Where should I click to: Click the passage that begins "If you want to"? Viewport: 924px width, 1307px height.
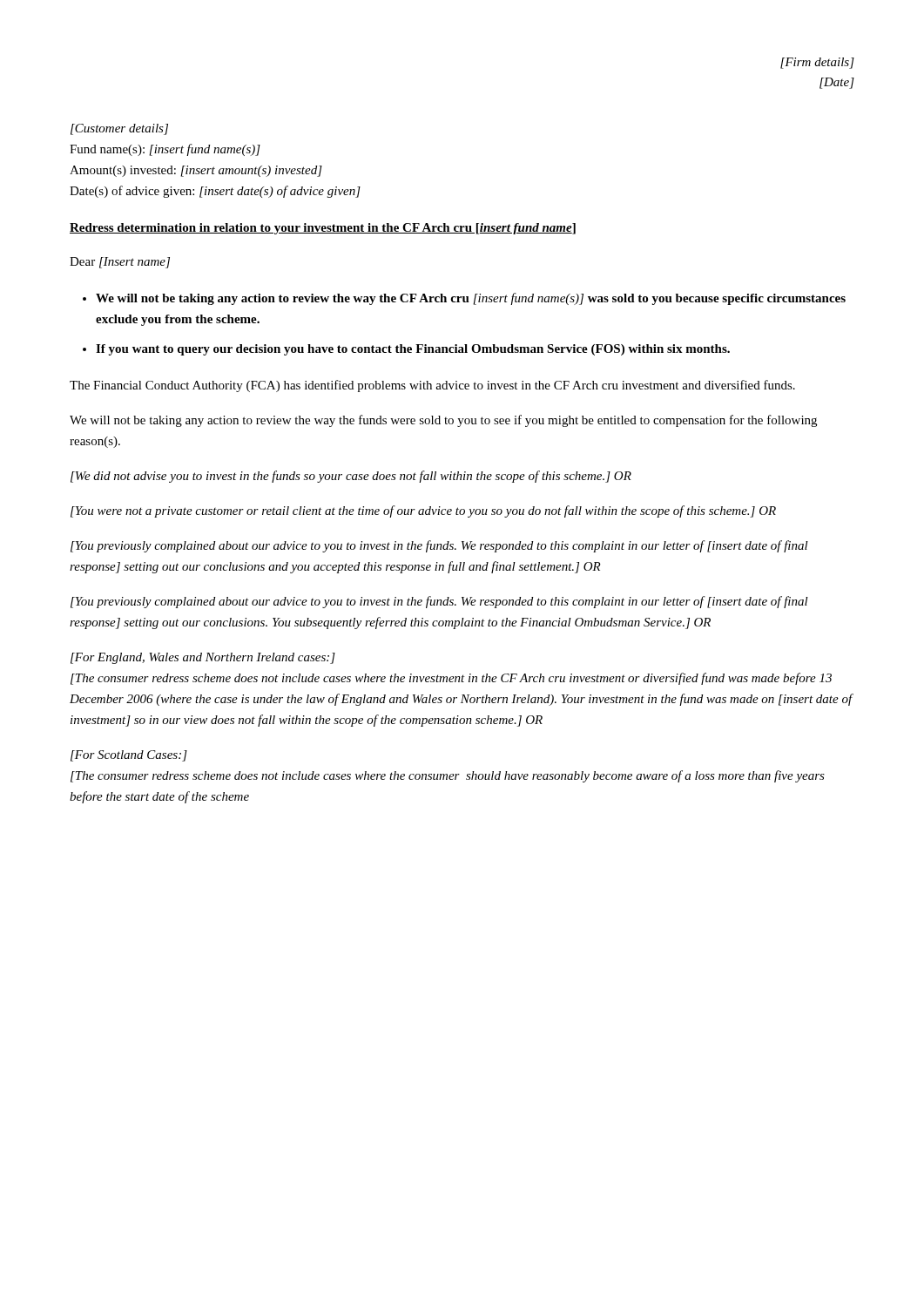click(x=413, y=349)
